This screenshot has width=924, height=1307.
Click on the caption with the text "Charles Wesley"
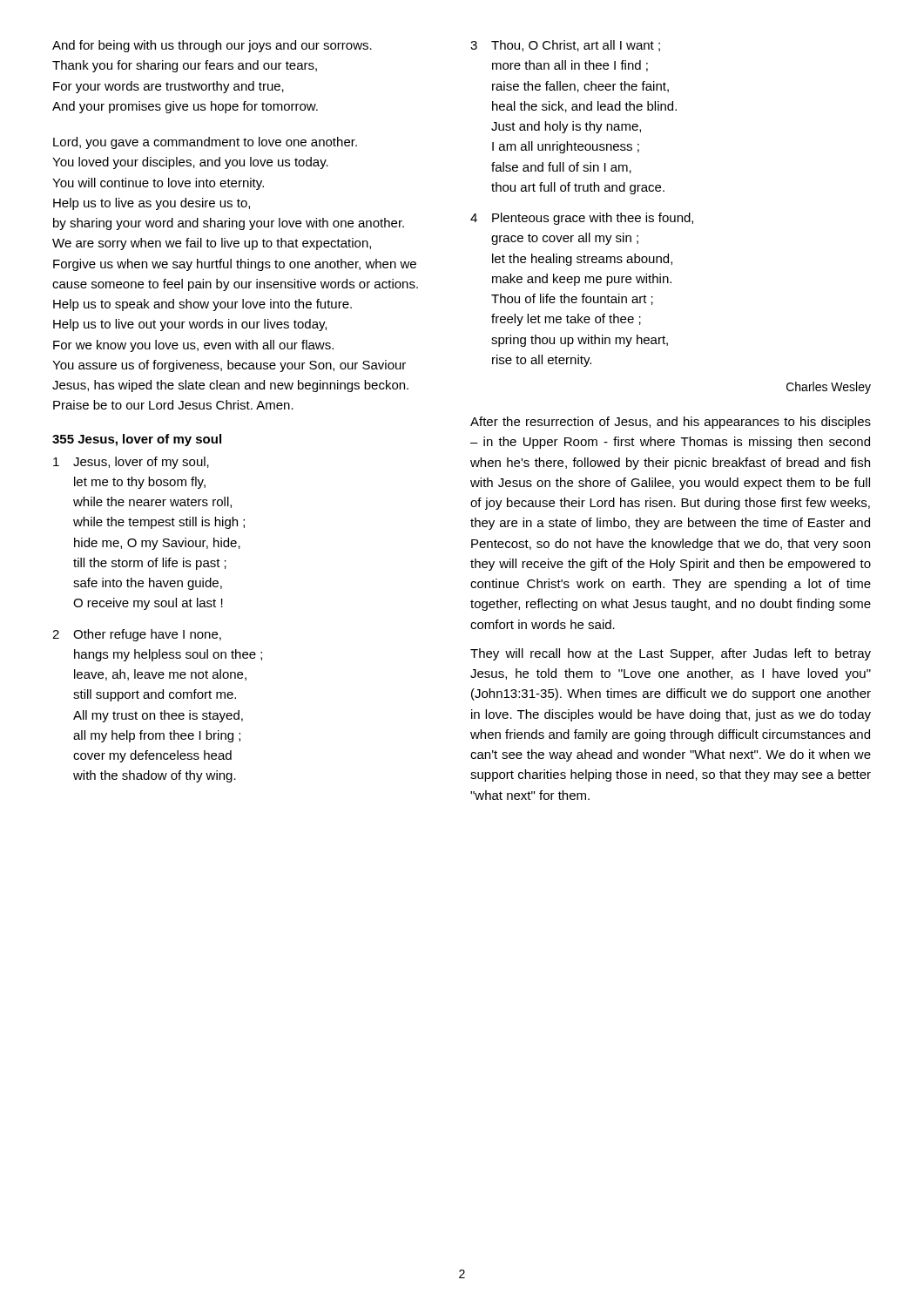click(x=828, y=387)
